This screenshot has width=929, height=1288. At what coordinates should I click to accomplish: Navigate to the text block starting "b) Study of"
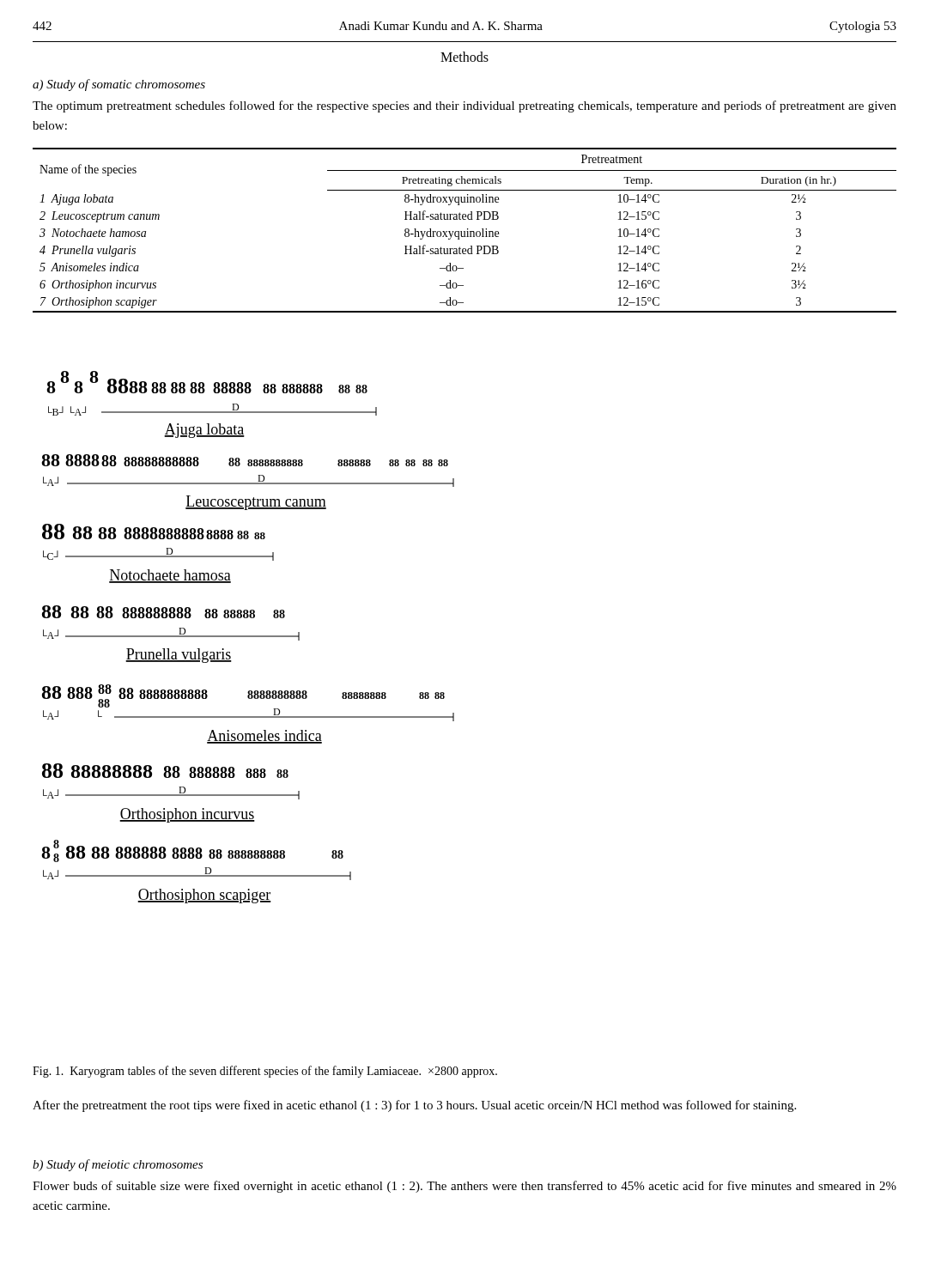pos(118,1164)
